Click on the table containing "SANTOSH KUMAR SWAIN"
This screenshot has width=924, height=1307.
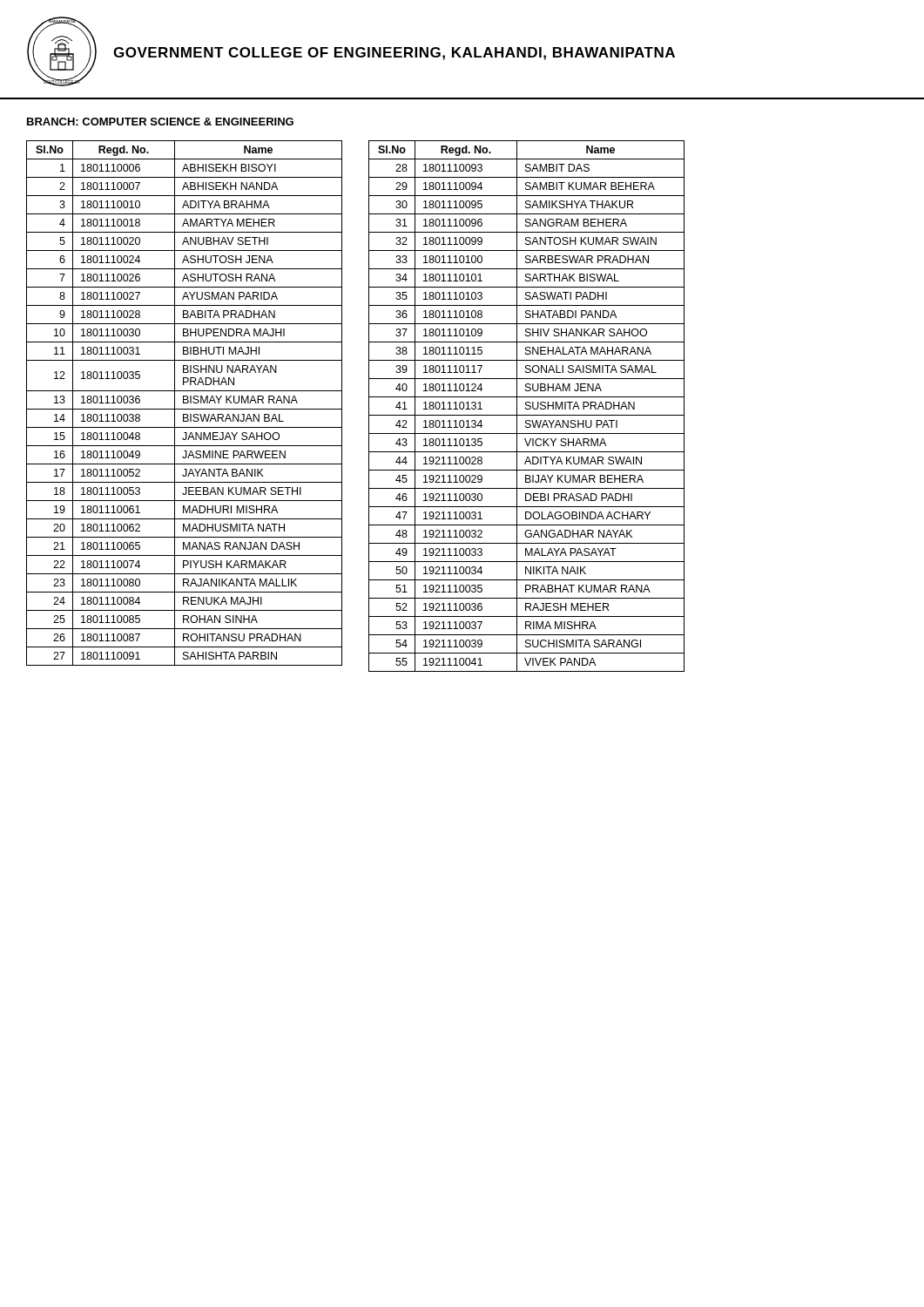[x=526, y=406]
